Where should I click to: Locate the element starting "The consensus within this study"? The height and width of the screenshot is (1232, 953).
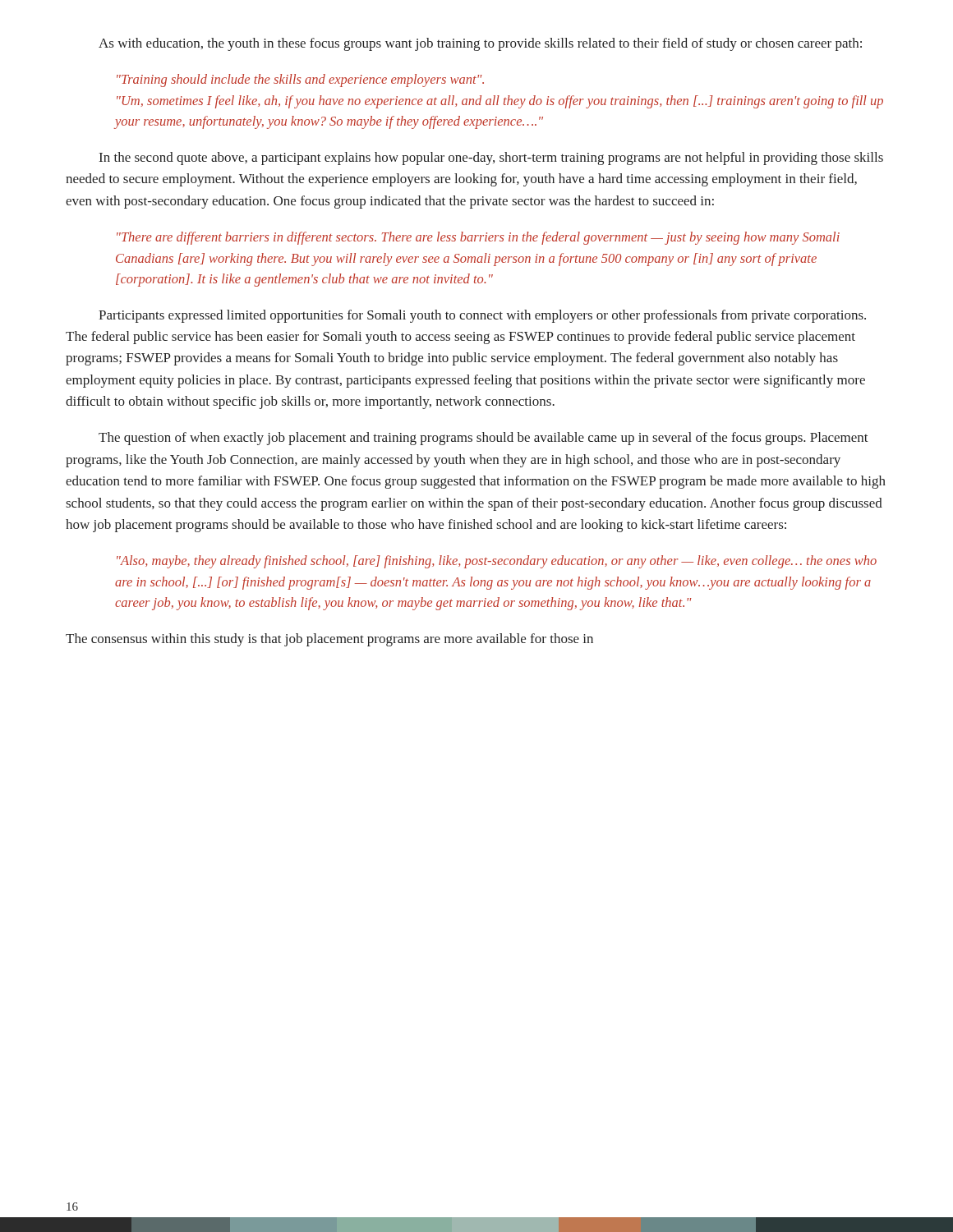330,638
